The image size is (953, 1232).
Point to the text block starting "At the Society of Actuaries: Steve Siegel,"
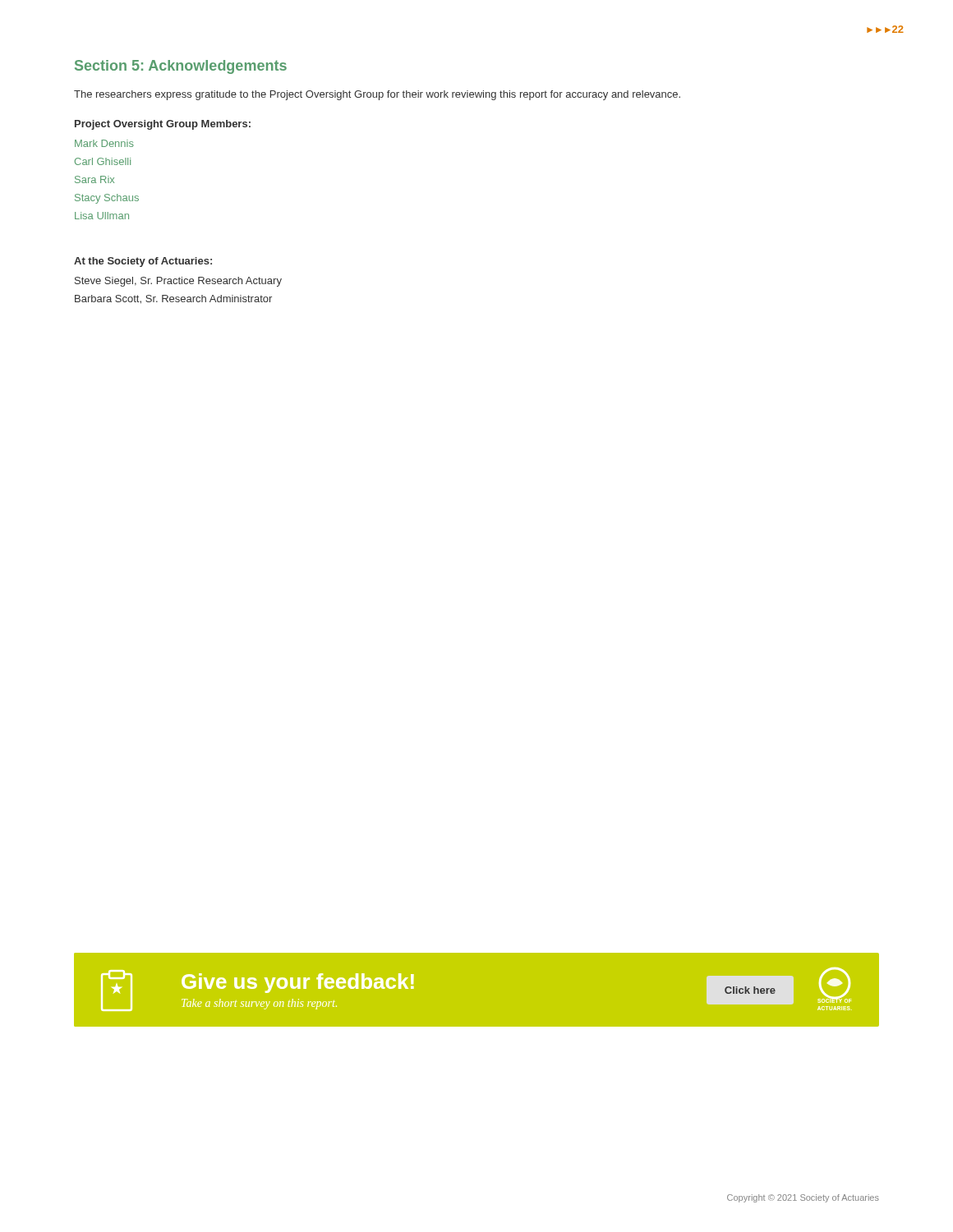pos(143,262)
